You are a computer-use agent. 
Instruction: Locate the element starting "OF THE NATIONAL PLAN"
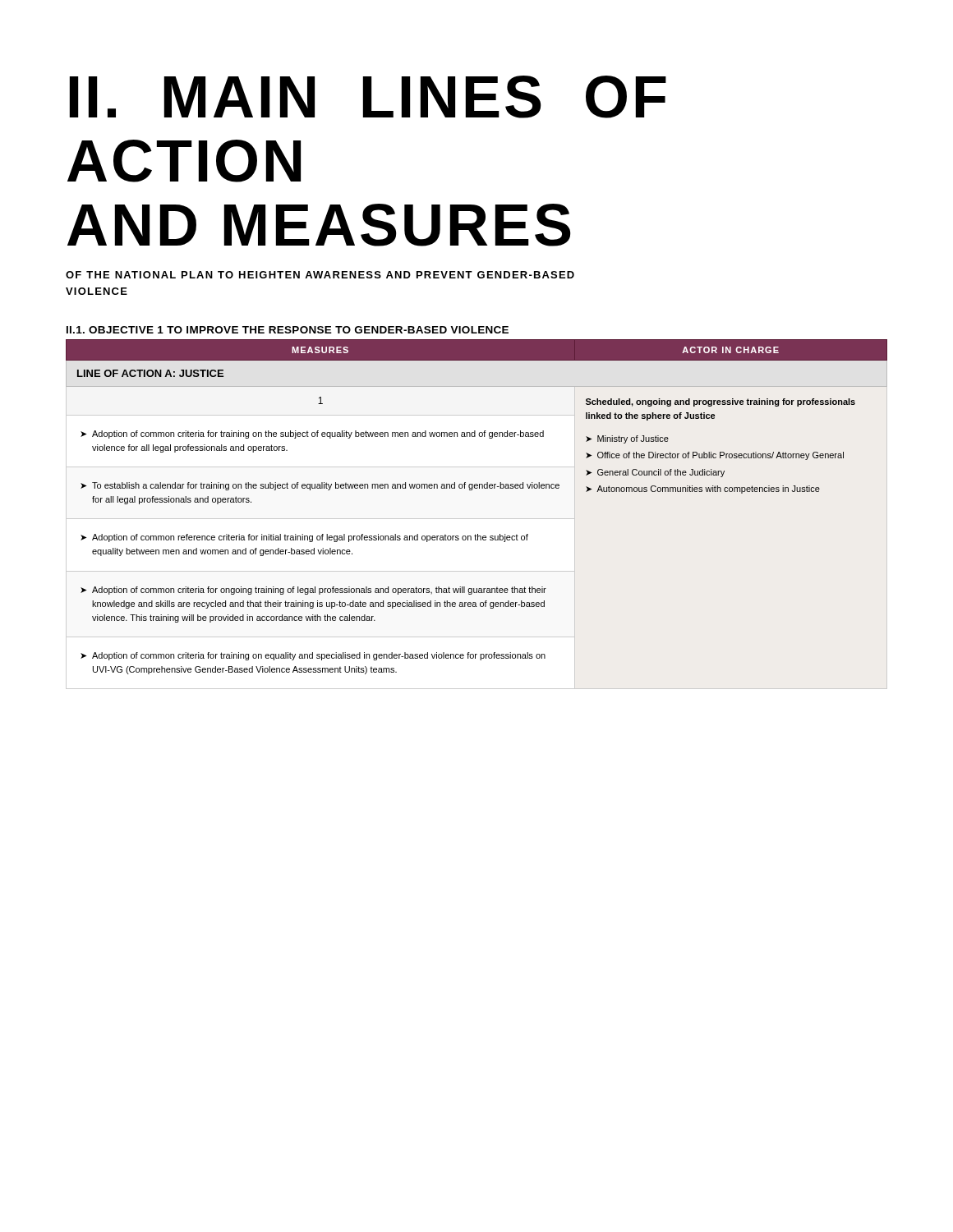coord(321,283)
